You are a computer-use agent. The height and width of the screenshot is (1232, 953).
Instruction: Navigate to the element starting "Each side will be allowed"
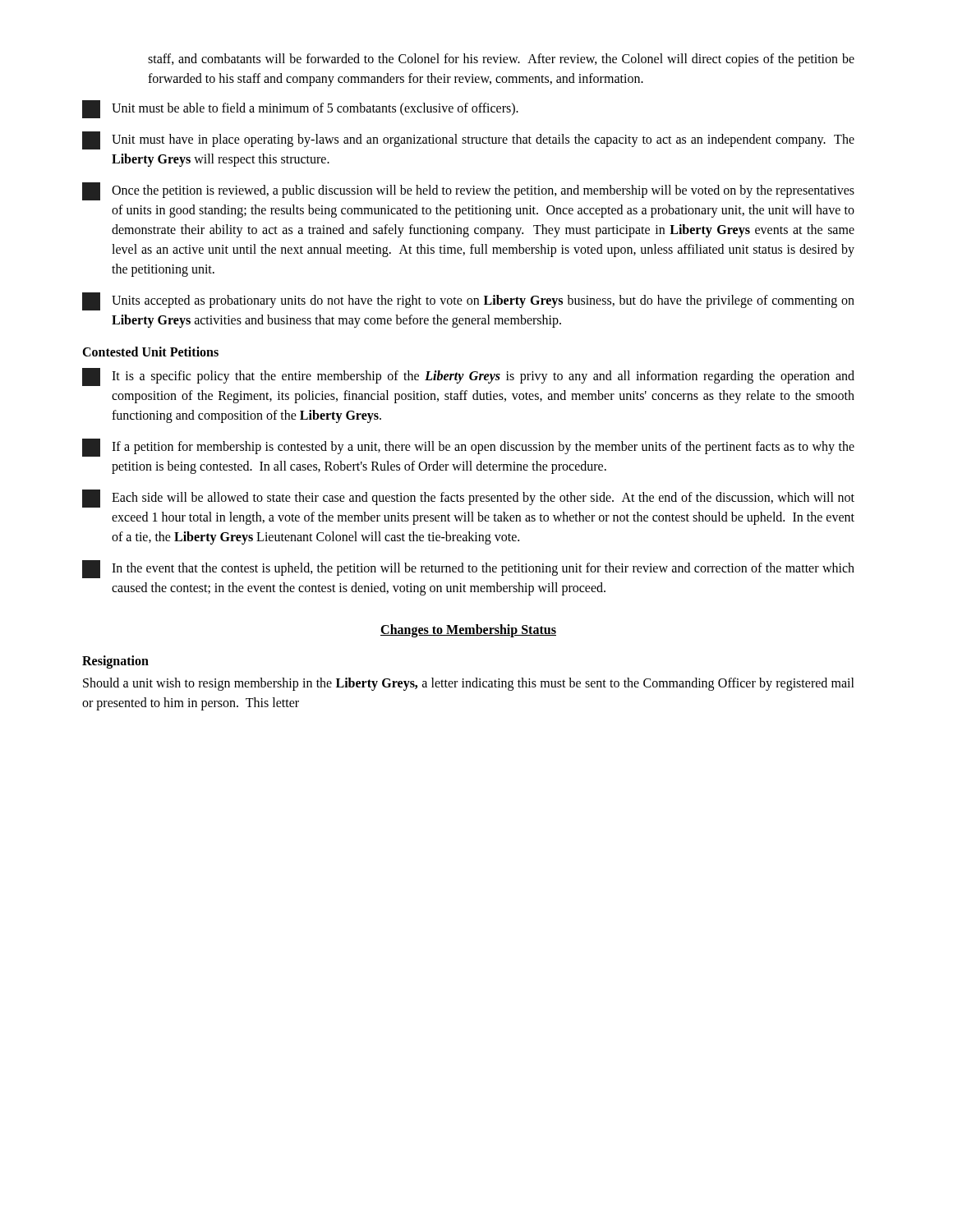click(x=468, y=517)
